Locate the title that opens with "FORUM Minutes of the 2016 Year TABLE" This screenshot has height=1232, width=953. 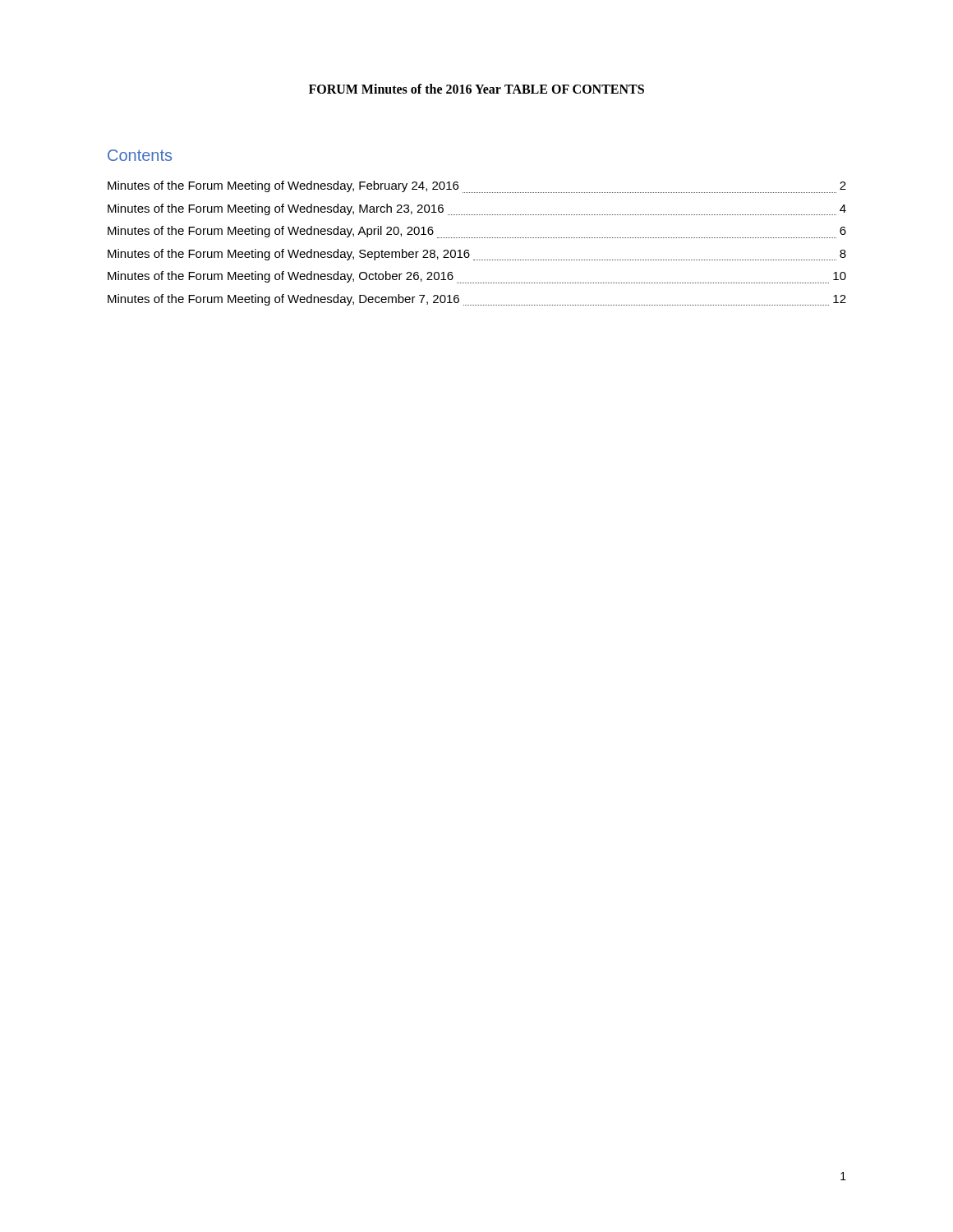[x=476, y=89]
